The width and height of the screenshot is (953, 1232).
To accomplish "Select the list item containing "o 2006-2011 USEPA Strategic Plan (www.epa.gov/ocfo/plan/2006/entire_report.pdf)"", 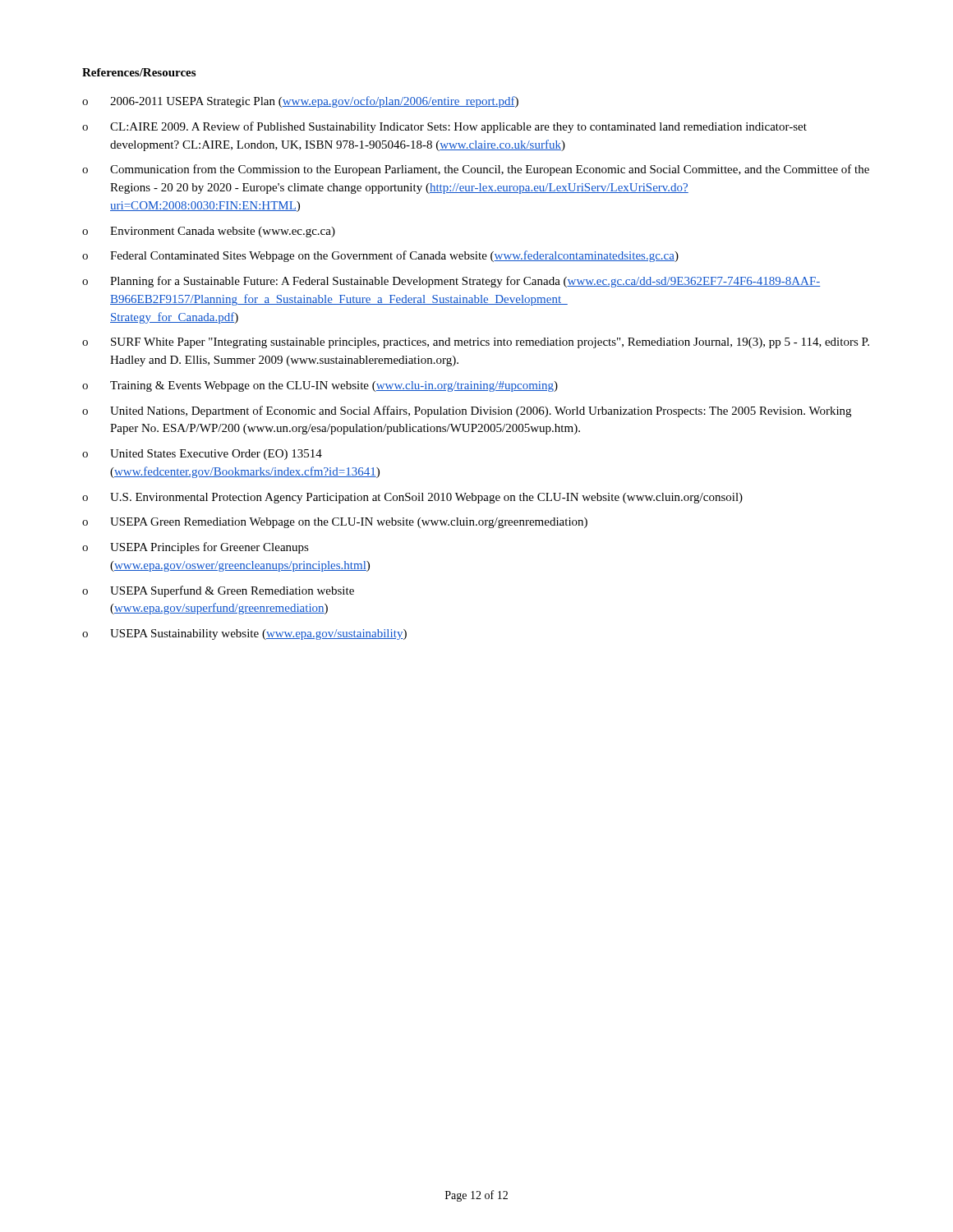I will point(476,102).
